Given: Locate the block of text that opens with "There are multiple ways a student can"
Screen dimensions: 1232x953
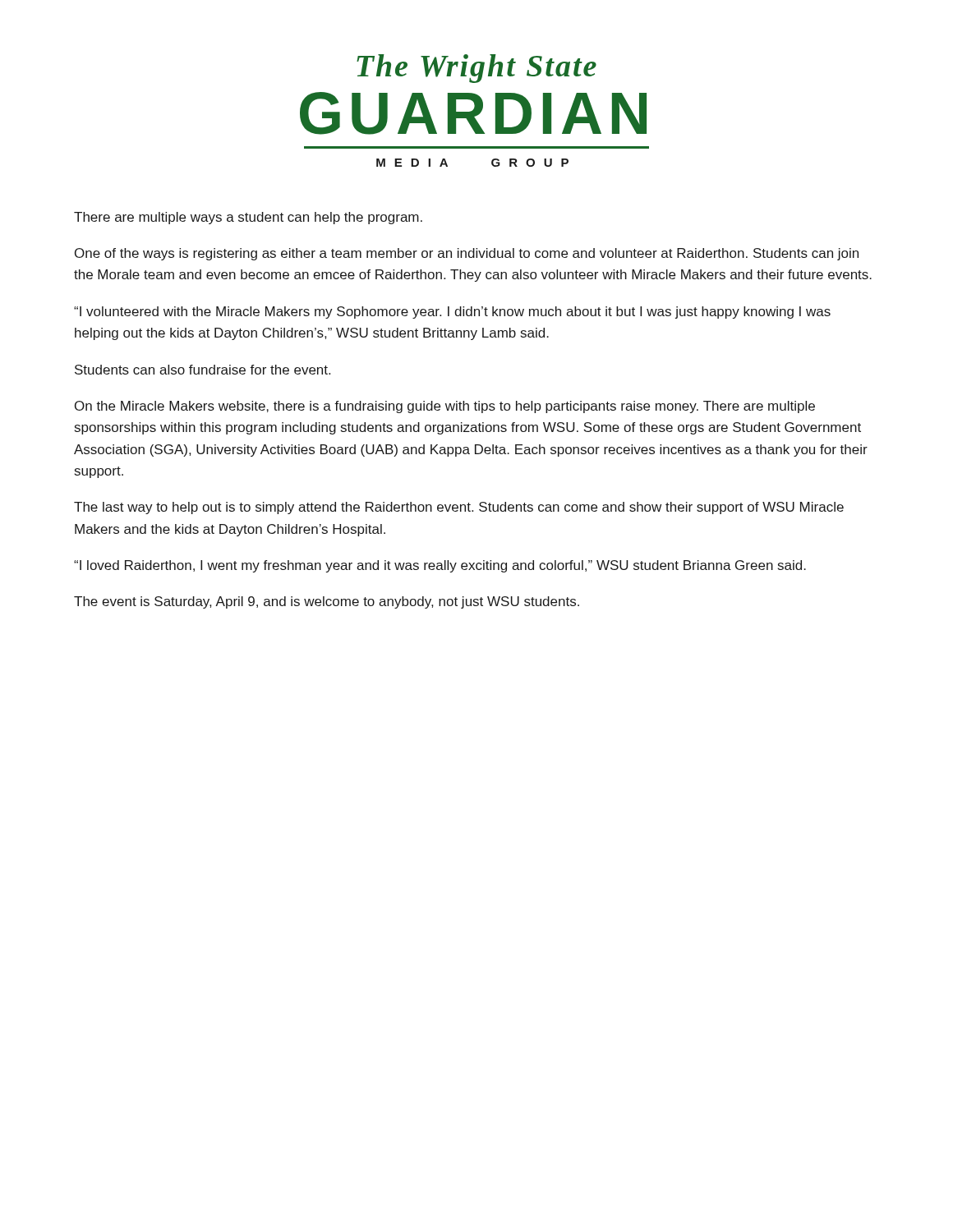Looking at the screenshot, I should click(249, 217).
